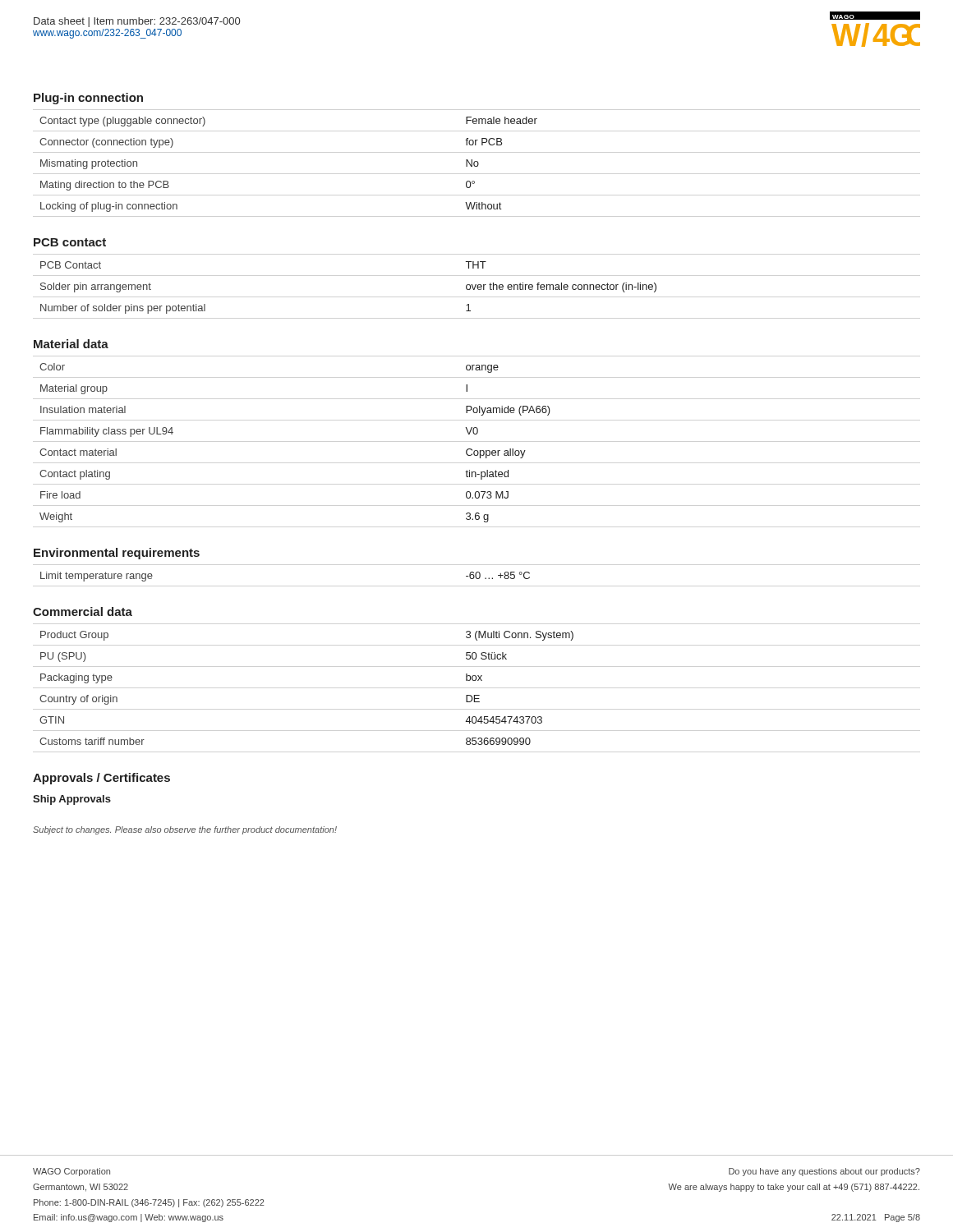
Task: Find the block starting "Environmental requirements"
Action: (x=116, y=552)
